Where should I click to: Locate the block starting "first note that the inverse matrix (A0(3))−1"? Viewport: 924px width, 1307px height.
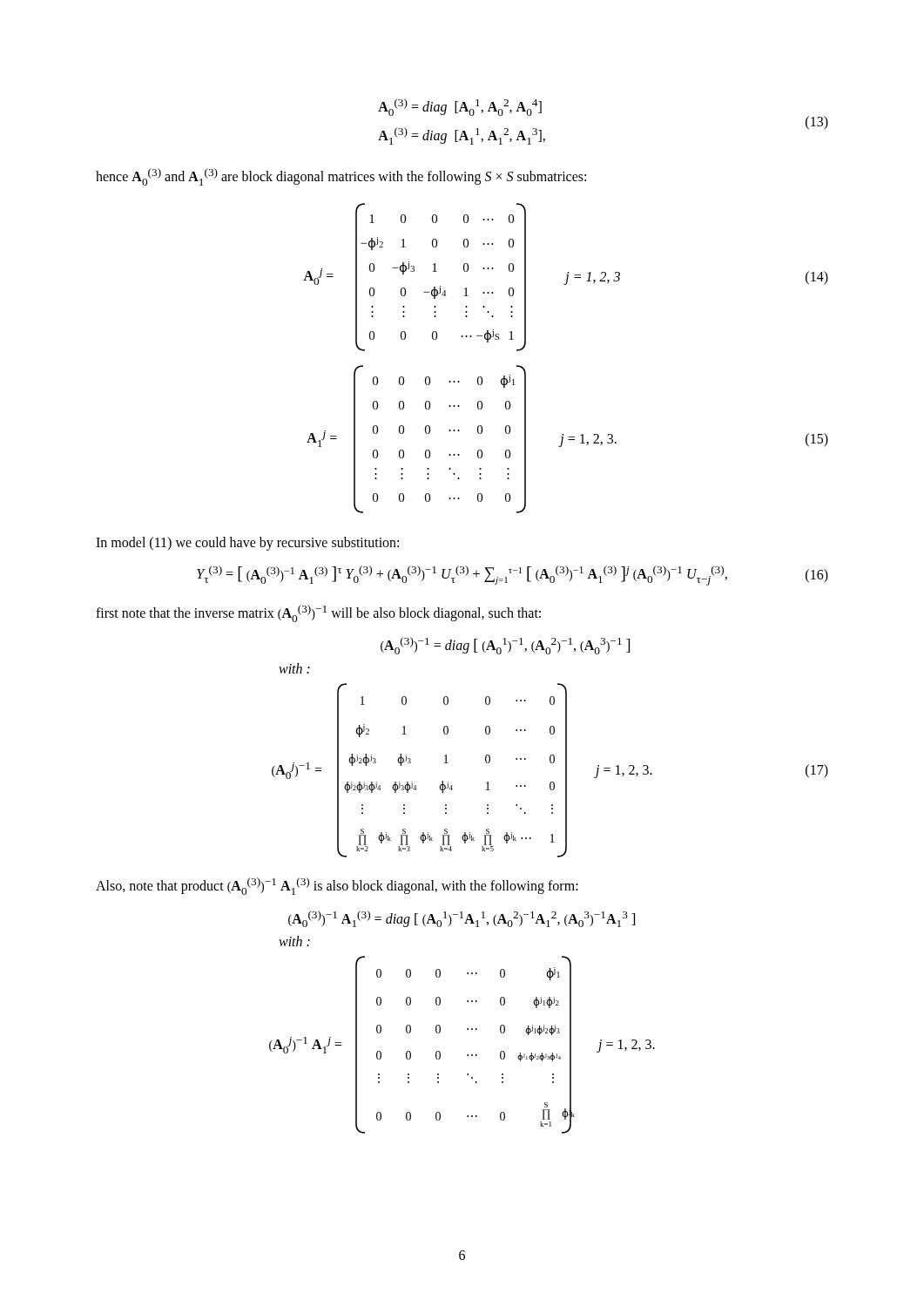(319, 613)
